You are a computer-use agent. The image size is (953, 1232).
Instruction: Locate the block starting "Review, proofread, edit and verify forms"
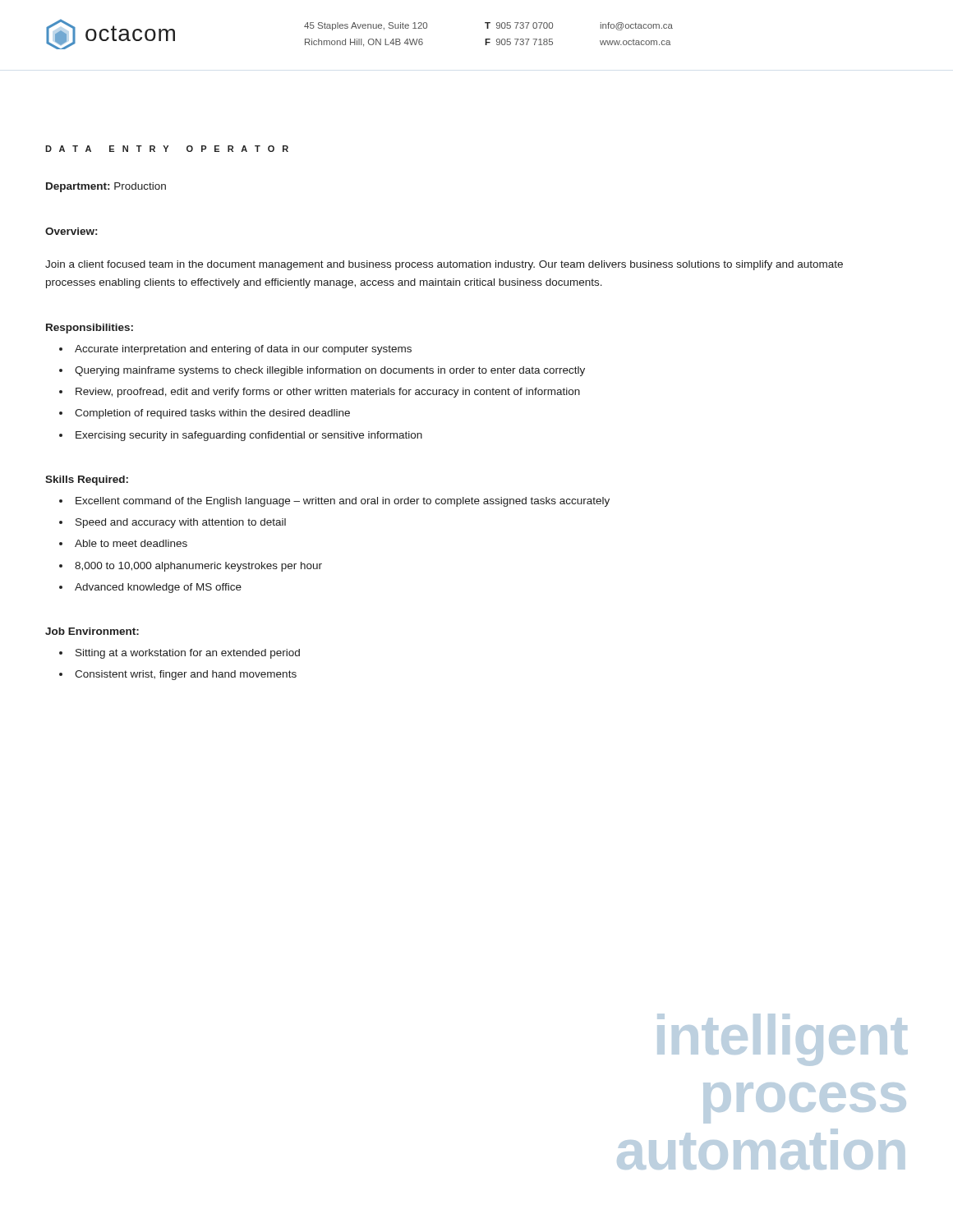click(x=327, y=391)
